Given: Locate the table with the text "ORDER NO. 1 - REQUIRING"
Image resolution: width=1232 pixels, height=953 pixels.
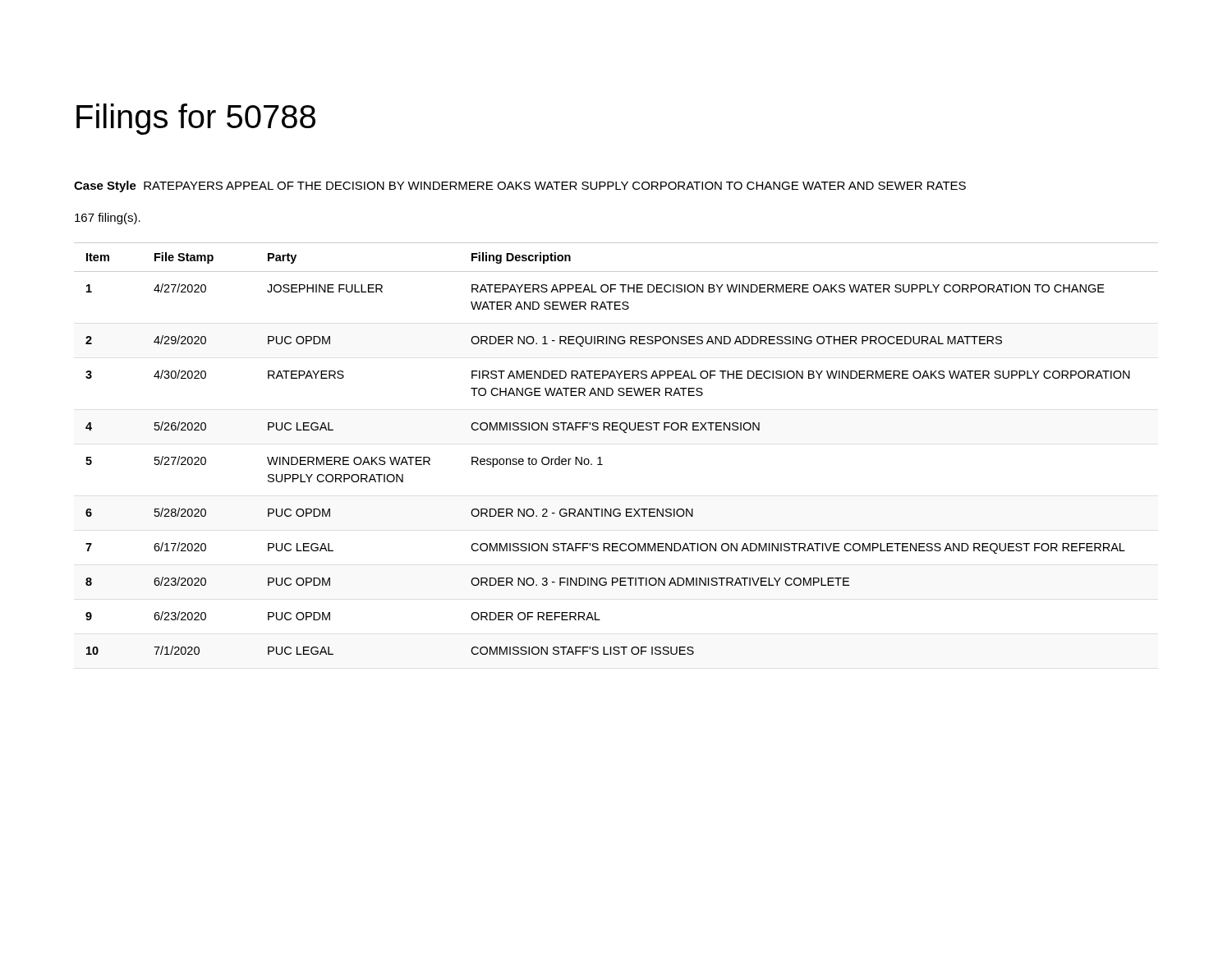Looking at the screenshot, I should click(x=616, y=455).
